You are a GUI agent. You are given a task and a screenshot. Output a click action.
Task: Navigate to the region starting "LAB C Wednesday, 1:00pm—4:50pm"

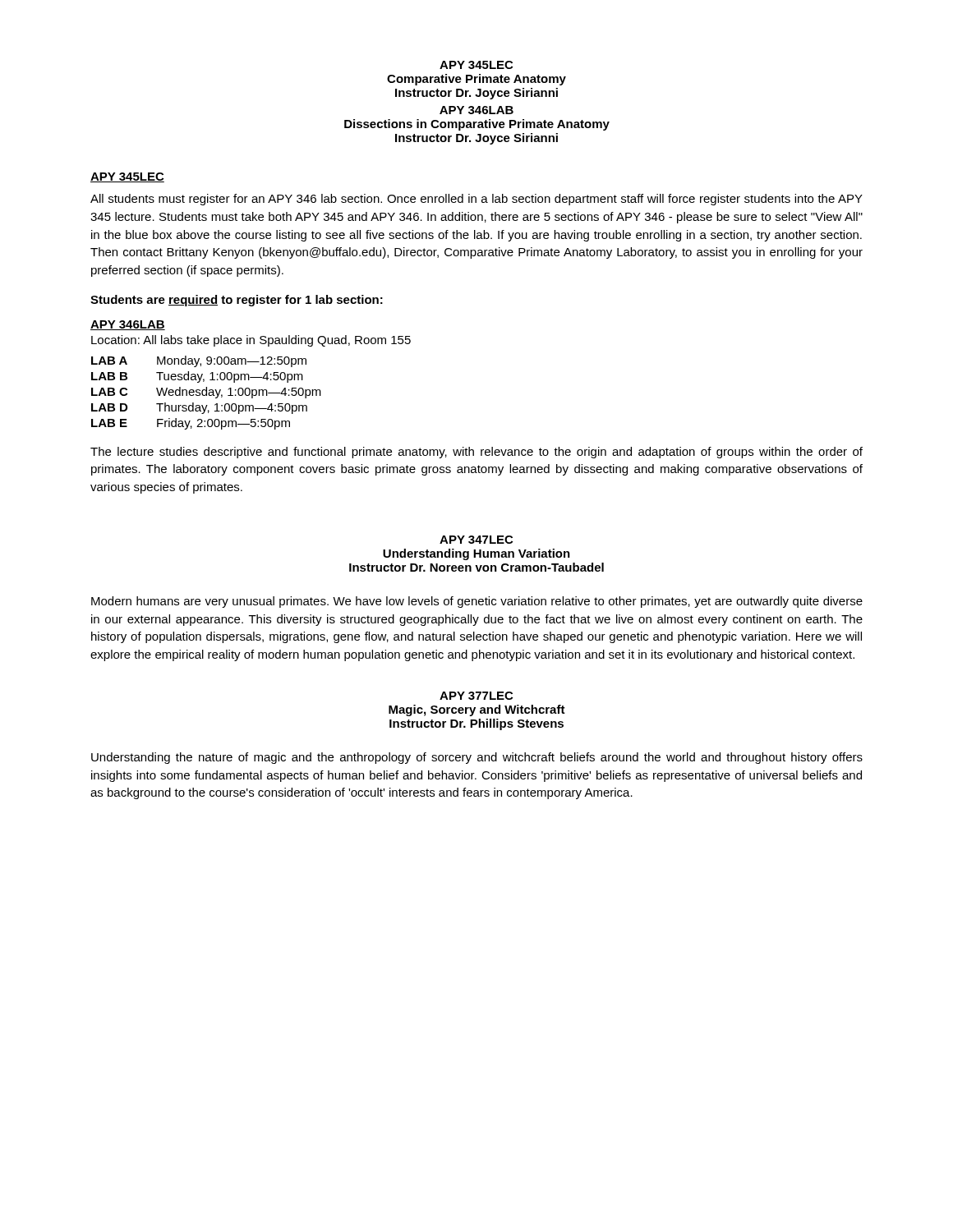tap(206, 391)
